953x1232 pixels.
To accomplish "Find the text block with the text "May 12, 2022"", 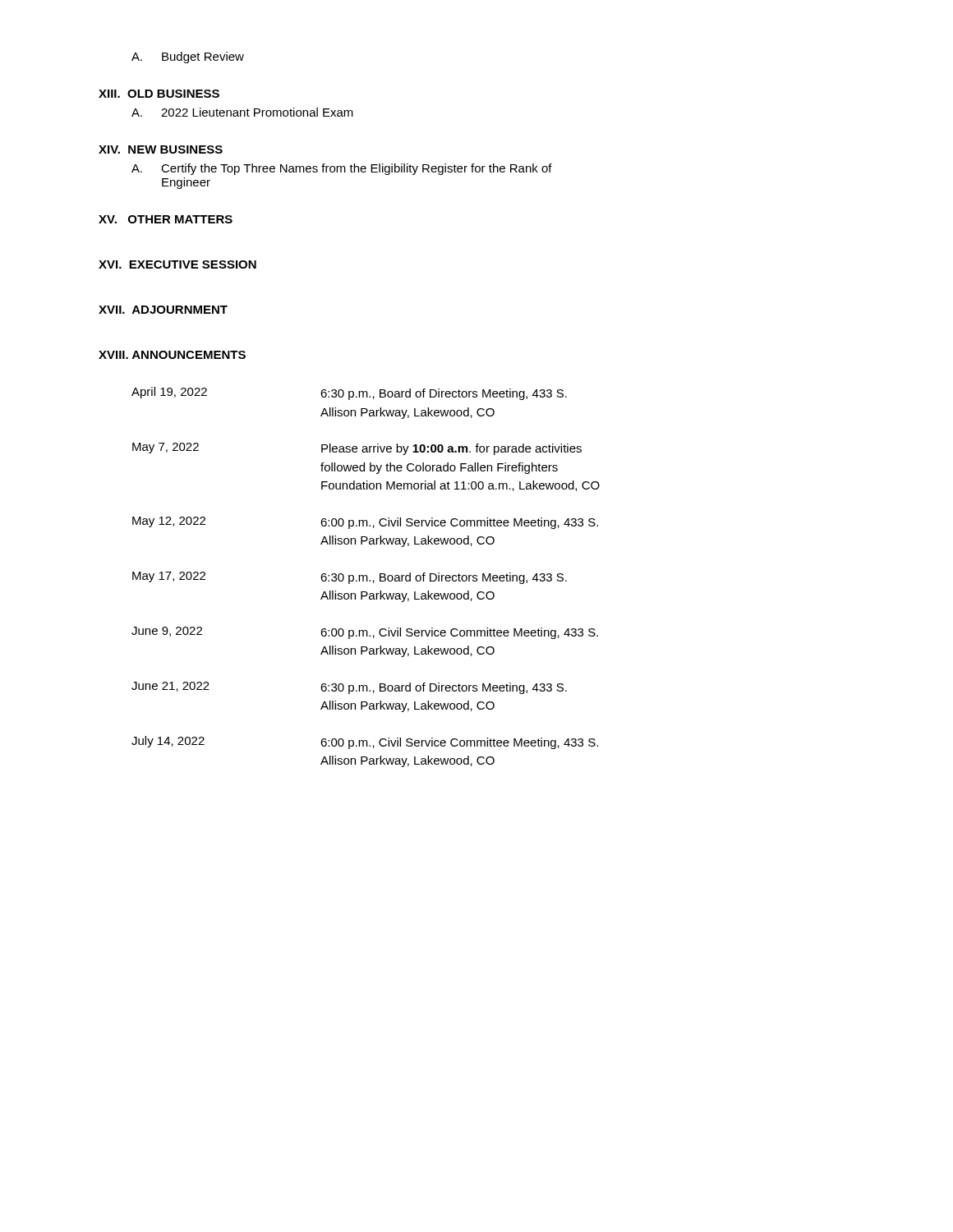I will (509, 531).
